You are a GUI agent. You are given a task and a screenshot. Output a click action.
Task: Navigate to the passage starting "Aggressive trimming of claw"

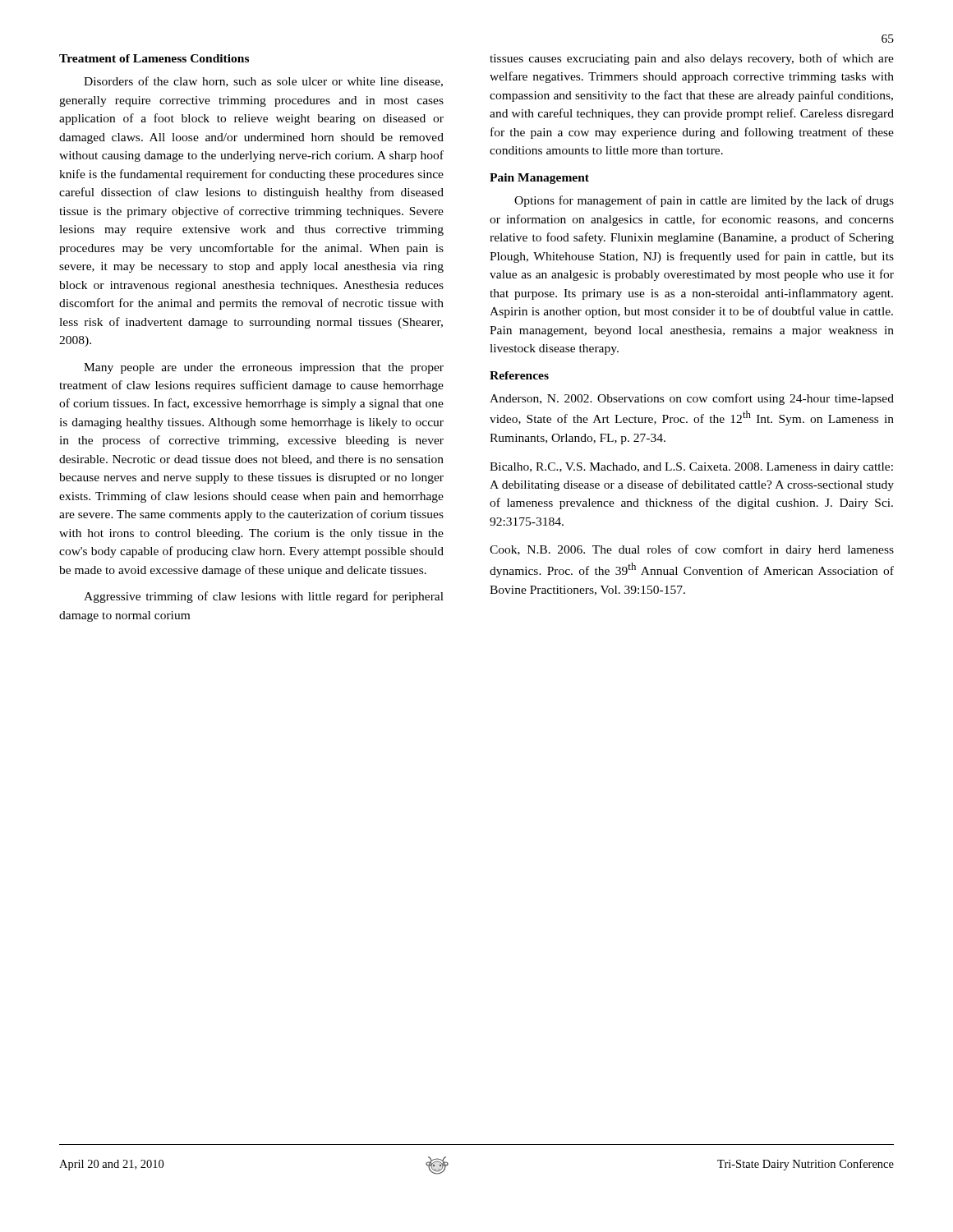[x=251, y=605]
